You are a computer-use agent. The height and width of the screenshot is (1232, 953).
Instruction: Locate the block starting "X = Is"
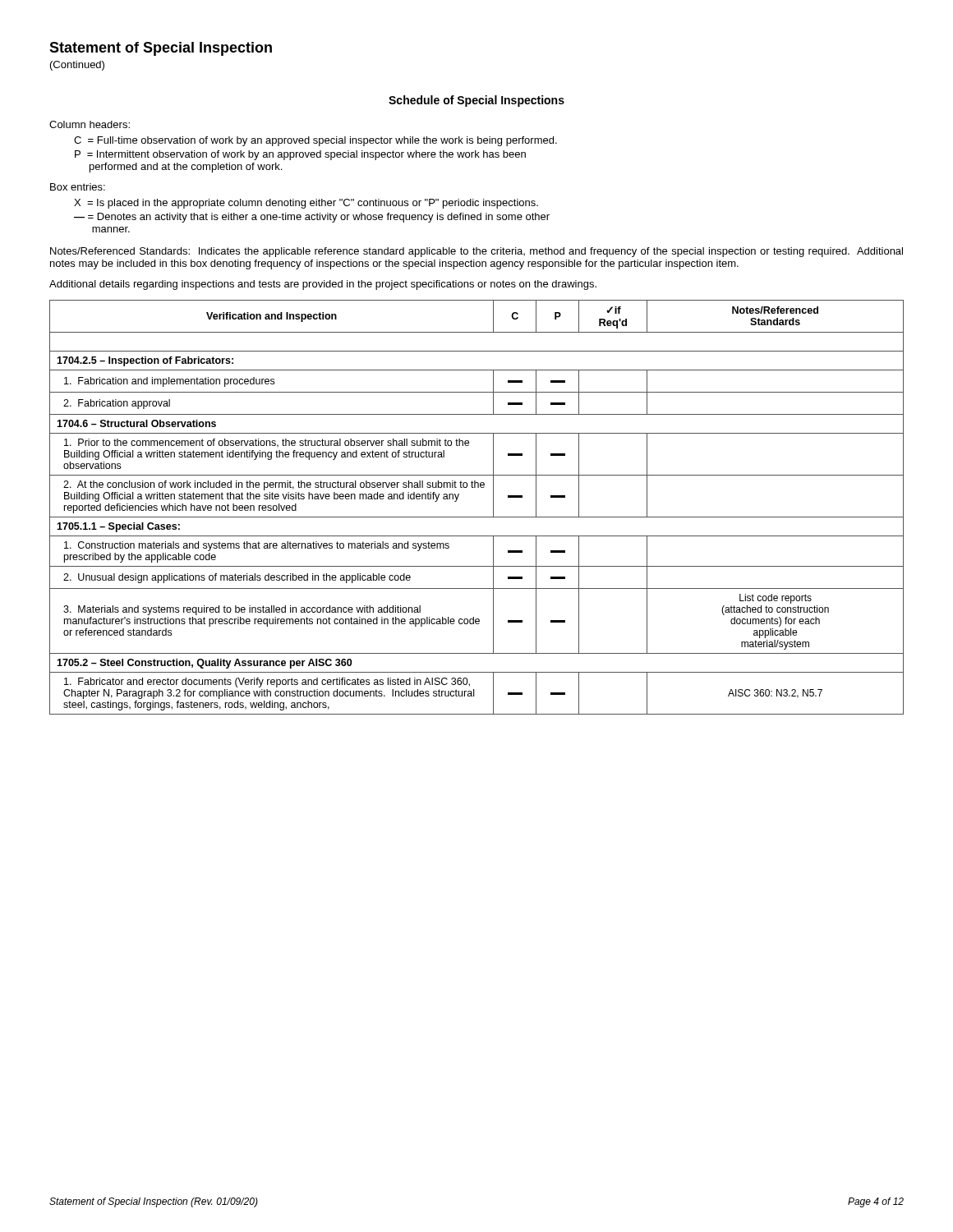point(306,202)
